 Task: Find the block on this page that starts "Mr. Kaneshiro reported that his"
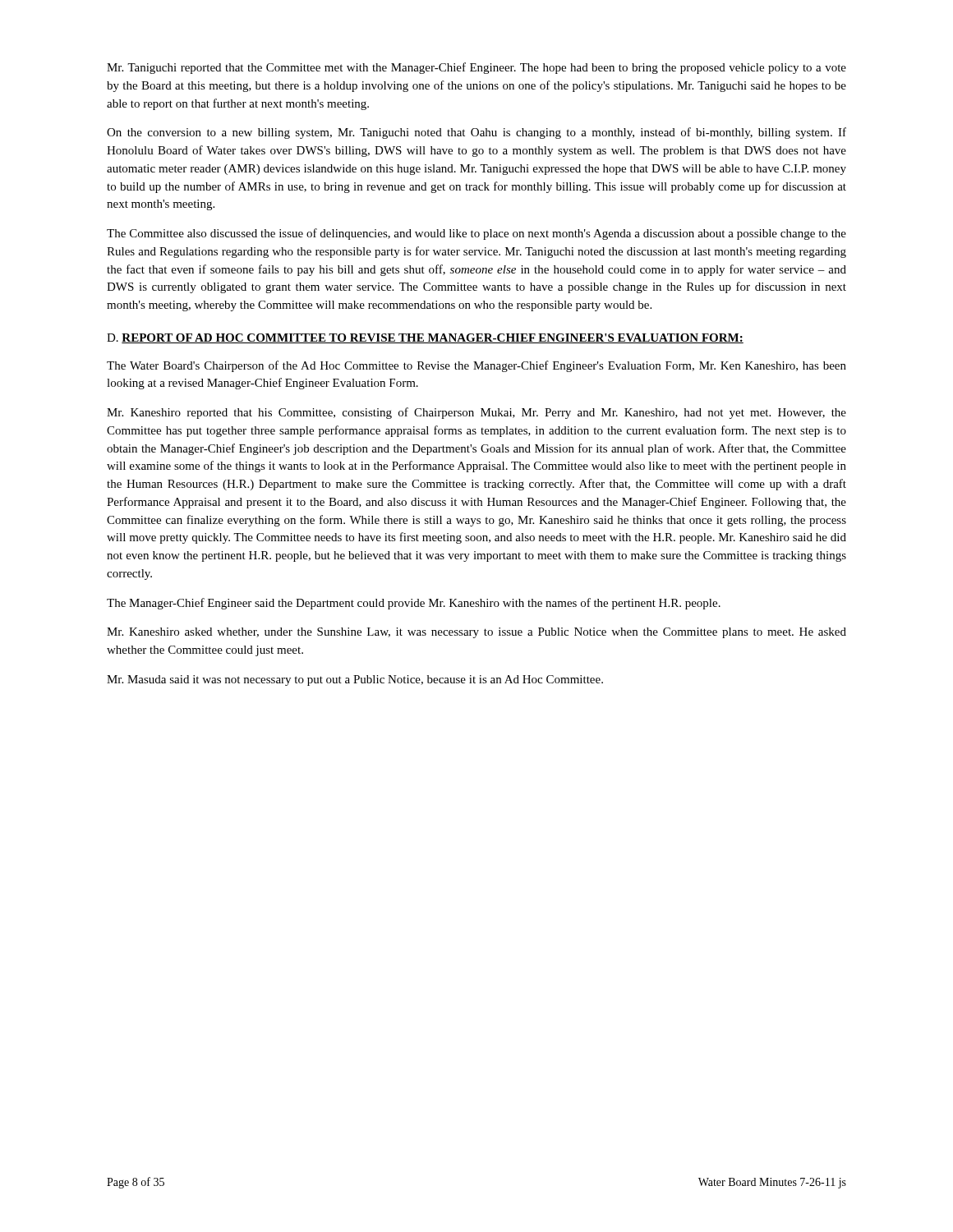point(476,493)
